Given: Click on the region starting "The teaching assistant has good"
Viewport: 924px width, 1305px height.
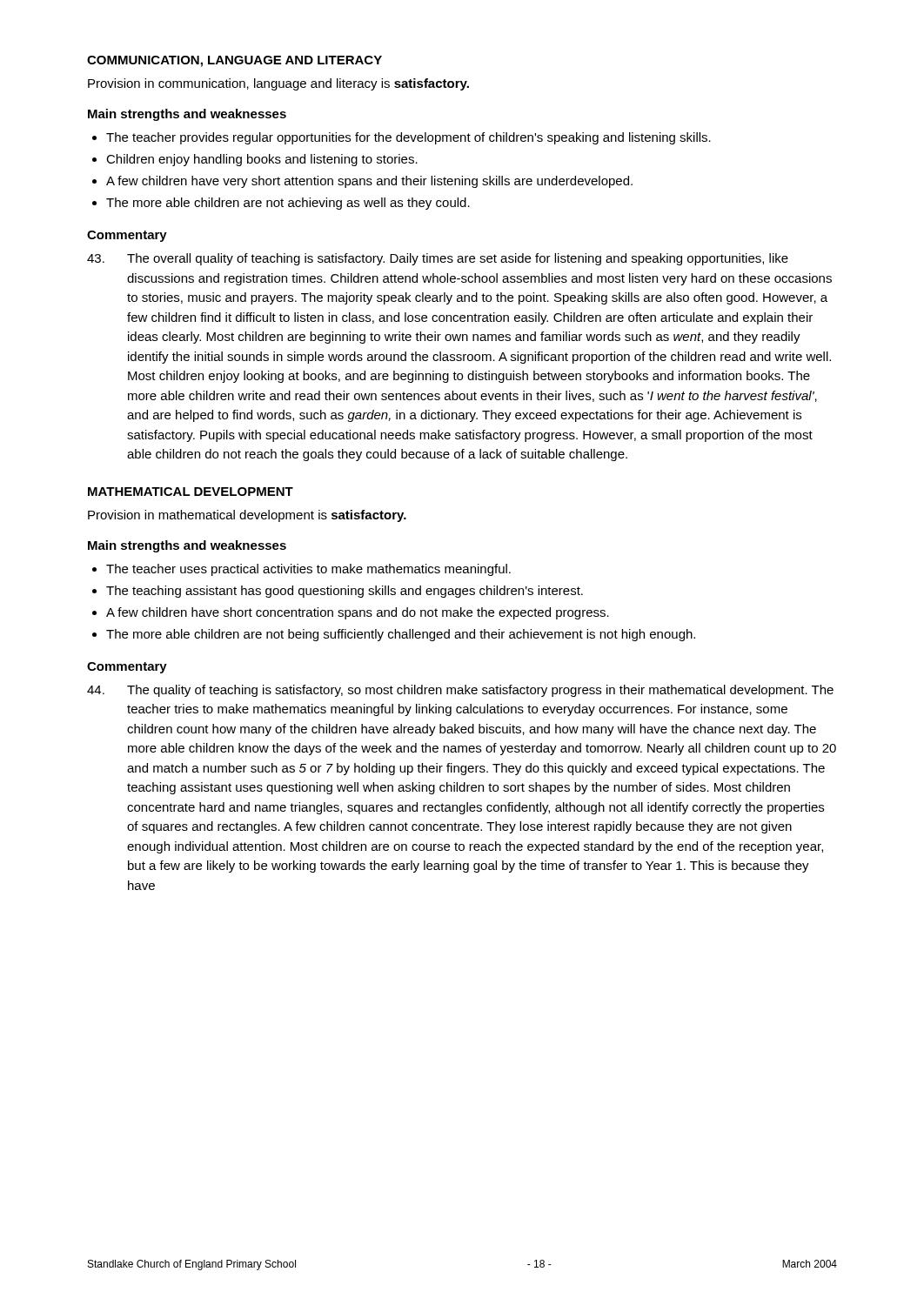Looking at the screenshot, I should click(345, 590).
